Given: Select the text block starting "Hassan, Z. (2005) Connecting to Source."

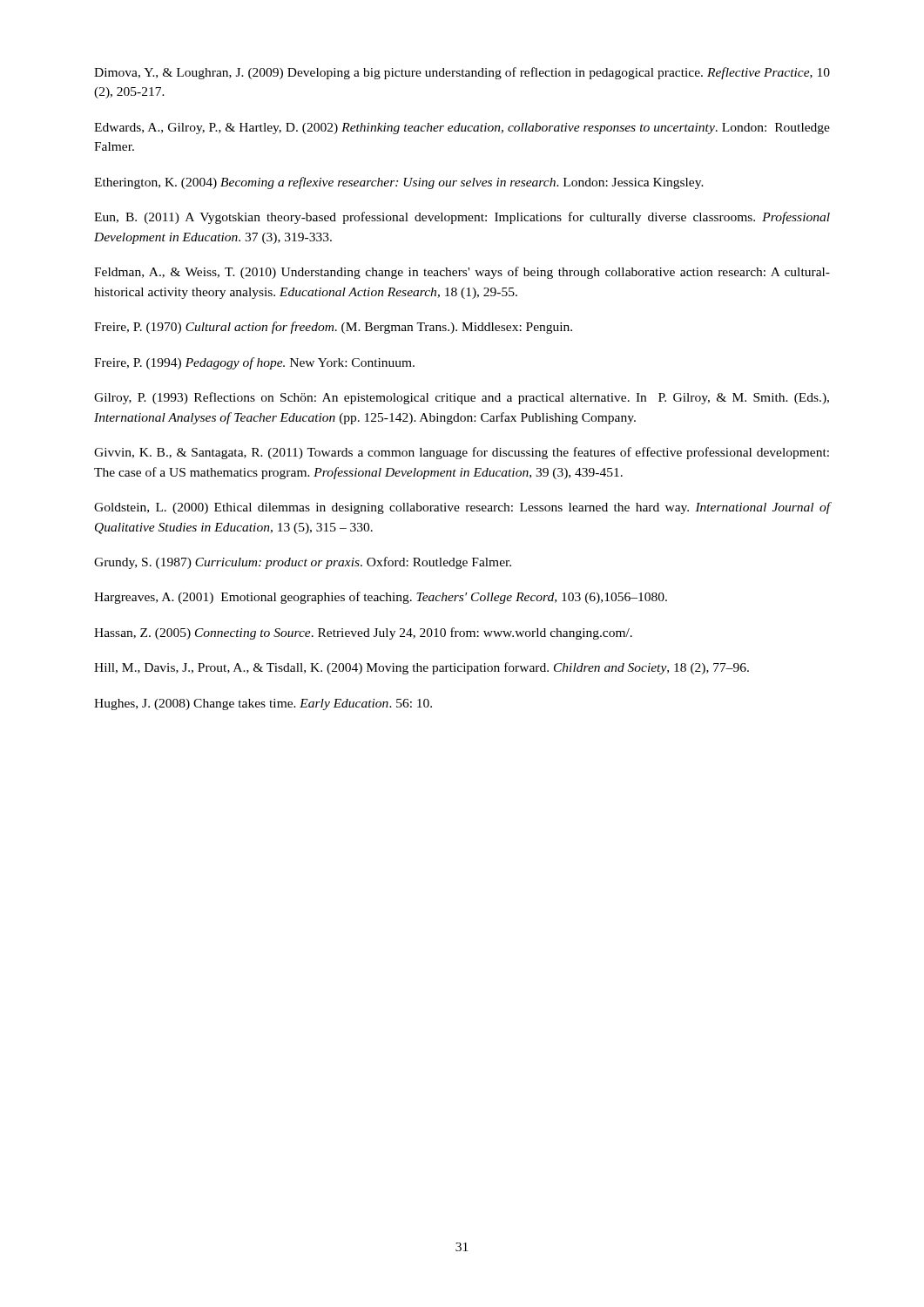Looking at the screenshot, I should coord(364,632).
